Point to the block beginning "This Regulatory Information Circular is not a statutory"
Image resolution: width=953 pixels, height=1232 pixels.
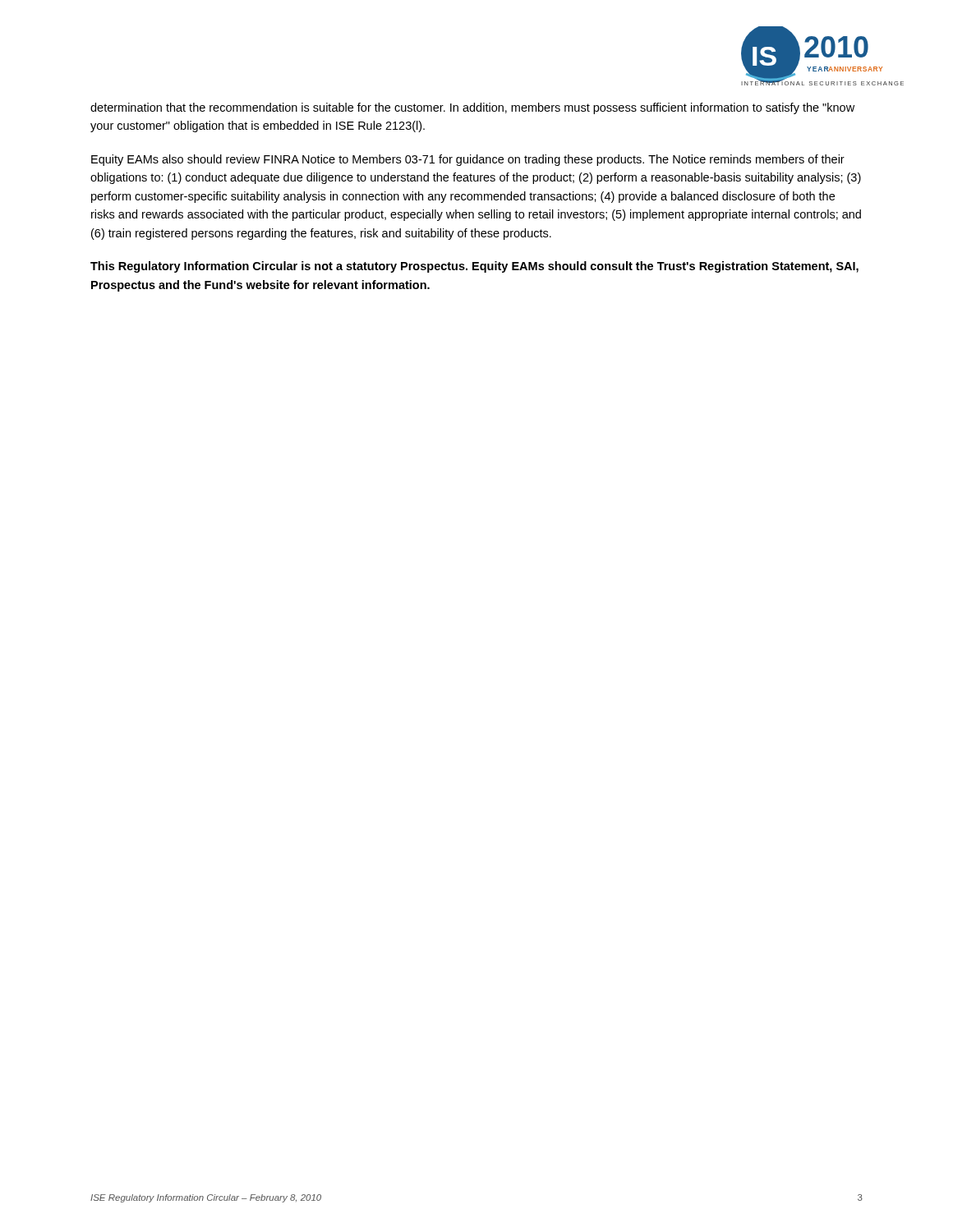pyautogui.click(x=475, y=276)
